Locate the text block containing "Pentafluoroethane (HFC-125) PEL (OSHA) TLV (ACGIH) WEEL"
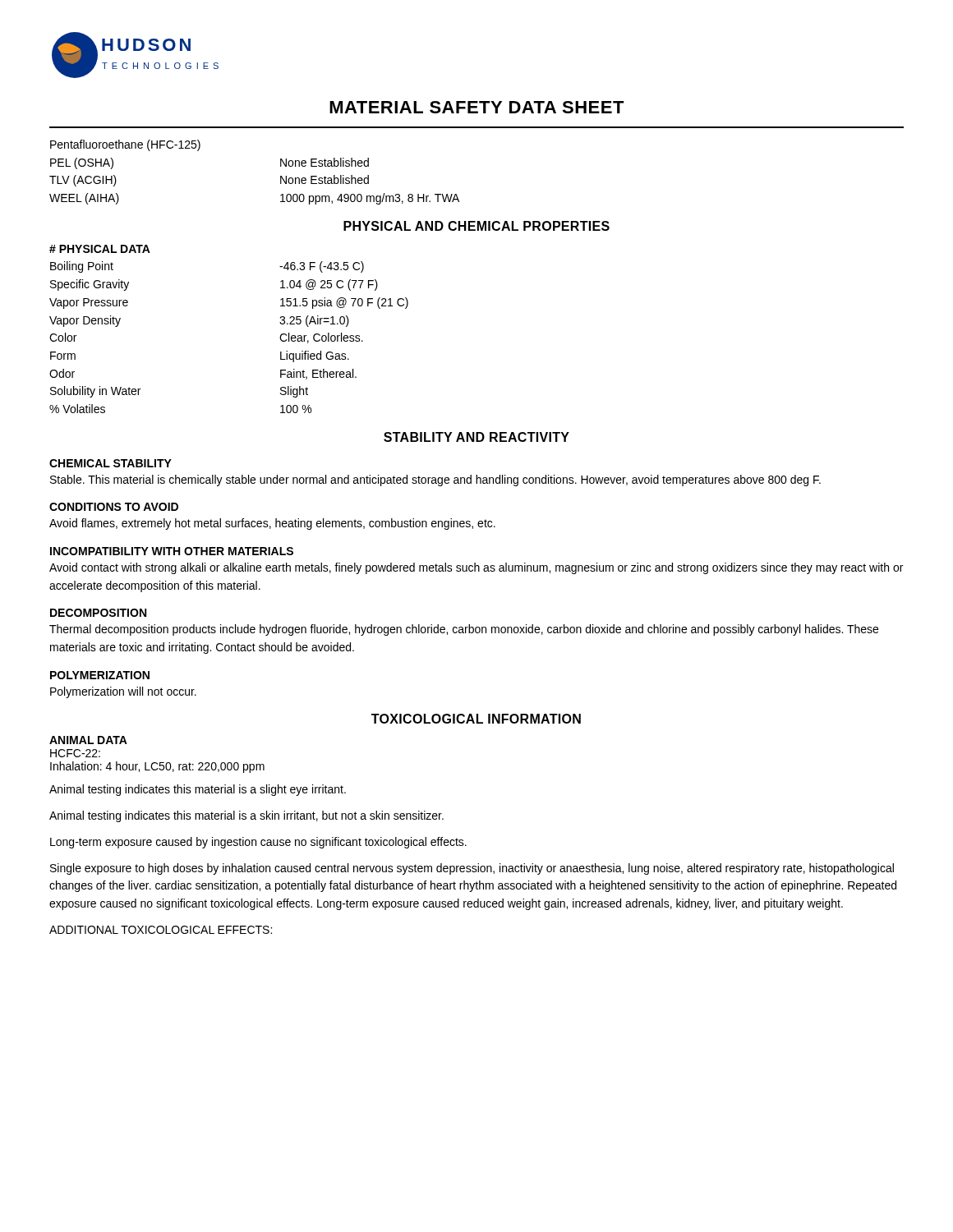 [x=125, y=145]
